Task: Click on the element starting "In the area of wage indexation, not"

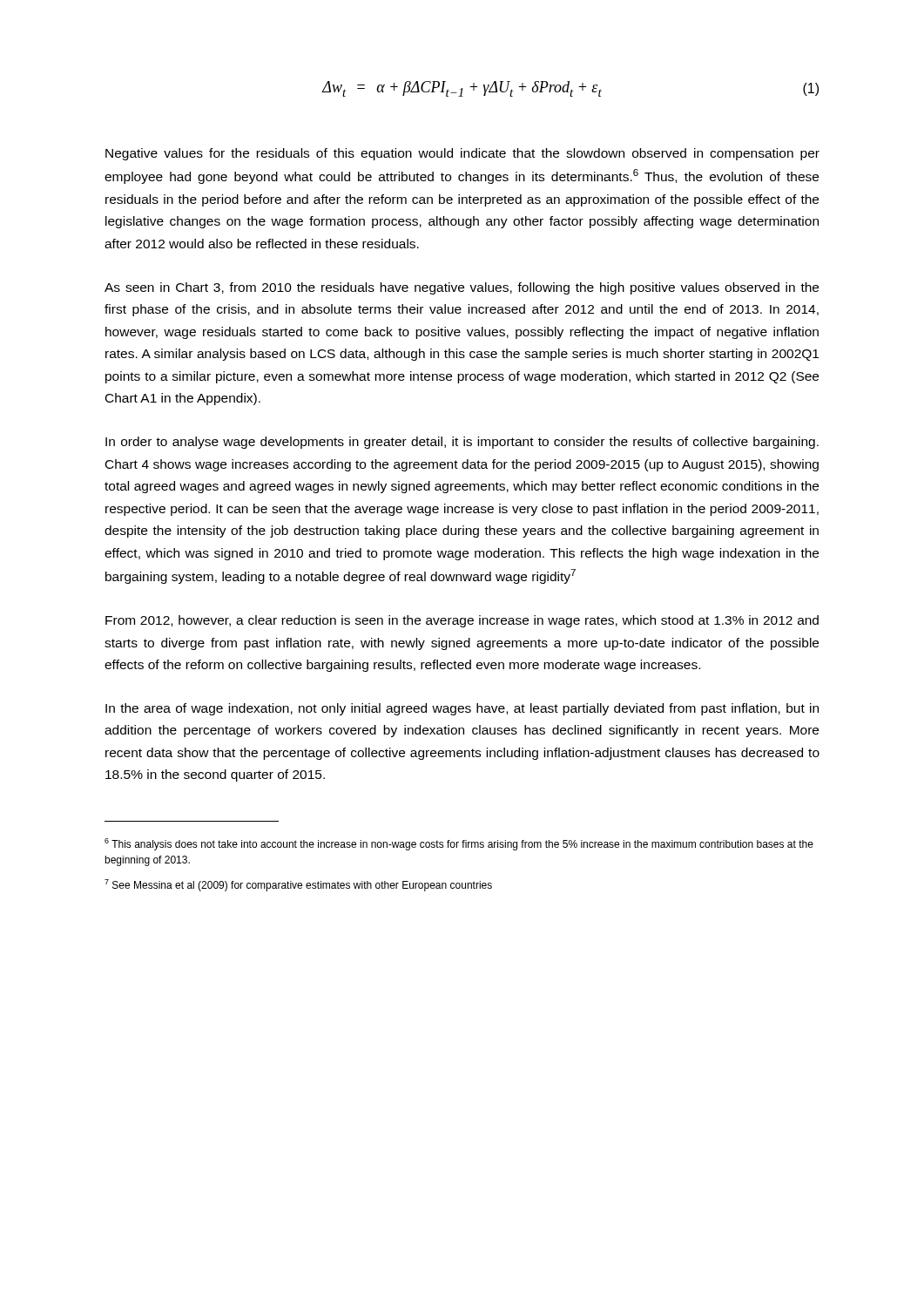Action: pyautogui.click(x=462, y=741)
